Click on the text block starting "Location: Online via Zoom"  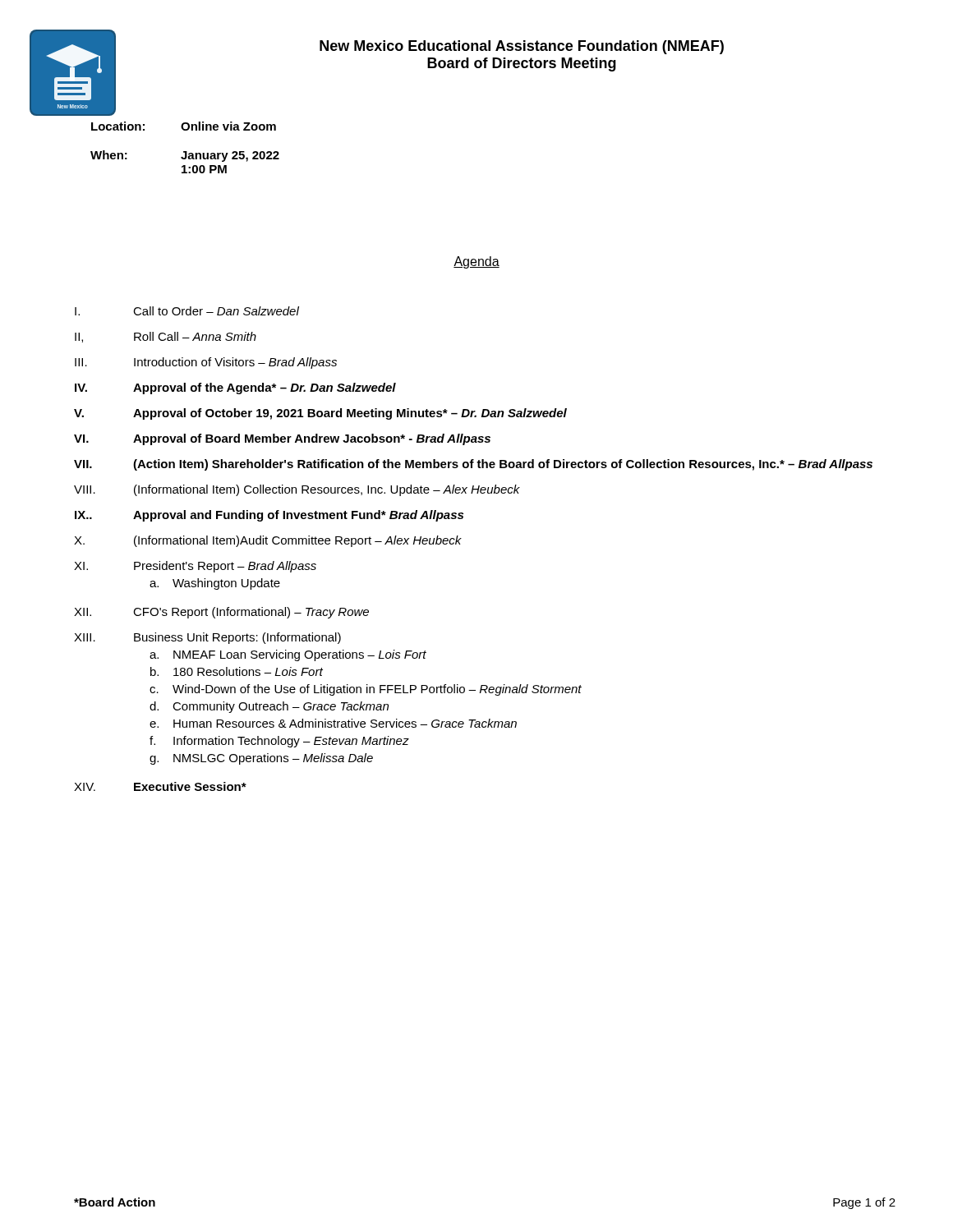pyautogui.click(x=183, y=126)
